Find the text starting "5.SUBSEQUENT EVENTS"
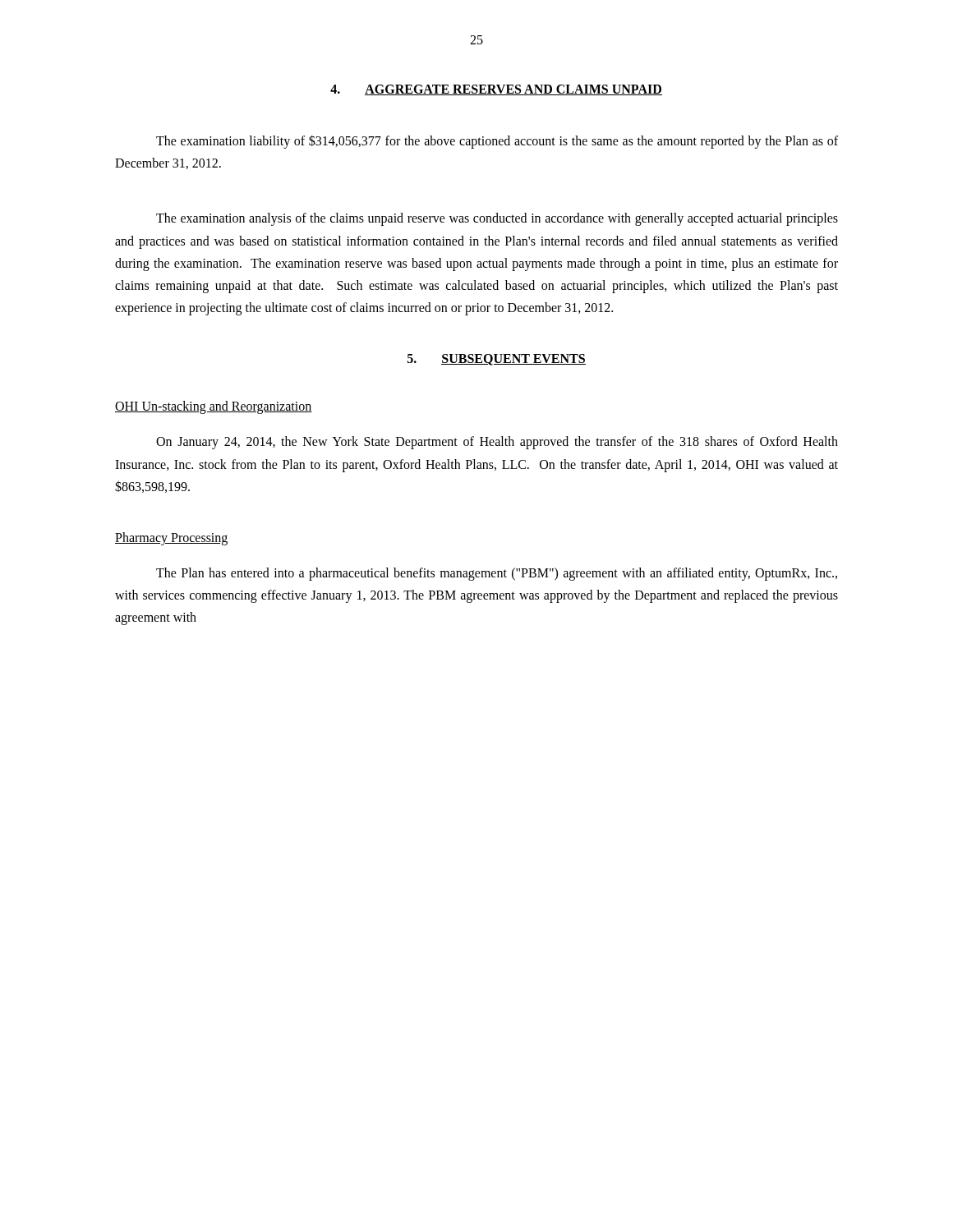Screen dimensions: 1232x953 (x=476, y=359)
